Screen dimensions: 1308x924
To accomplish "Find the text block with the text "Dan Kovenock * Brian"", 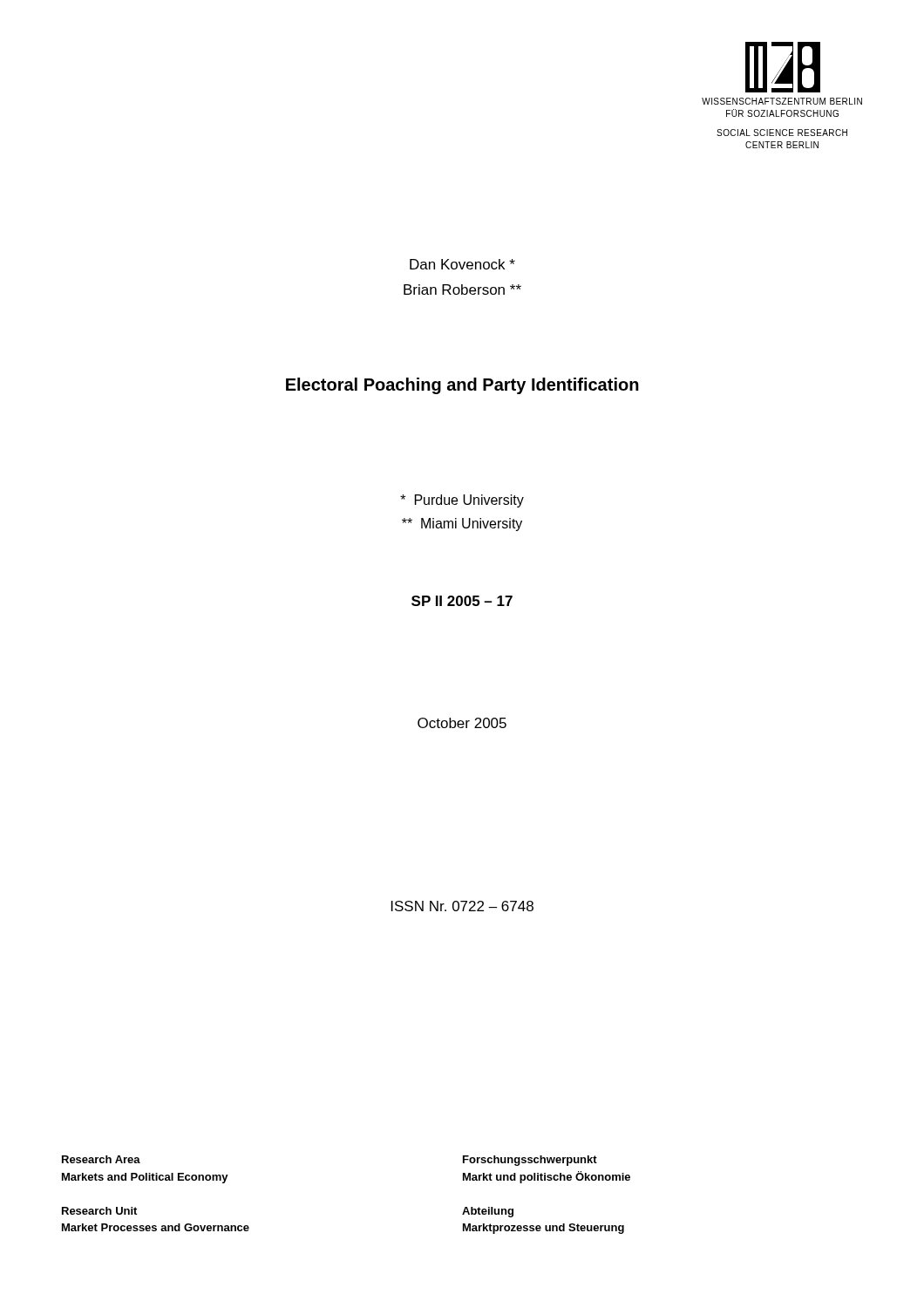I will (x=462, y=277).
